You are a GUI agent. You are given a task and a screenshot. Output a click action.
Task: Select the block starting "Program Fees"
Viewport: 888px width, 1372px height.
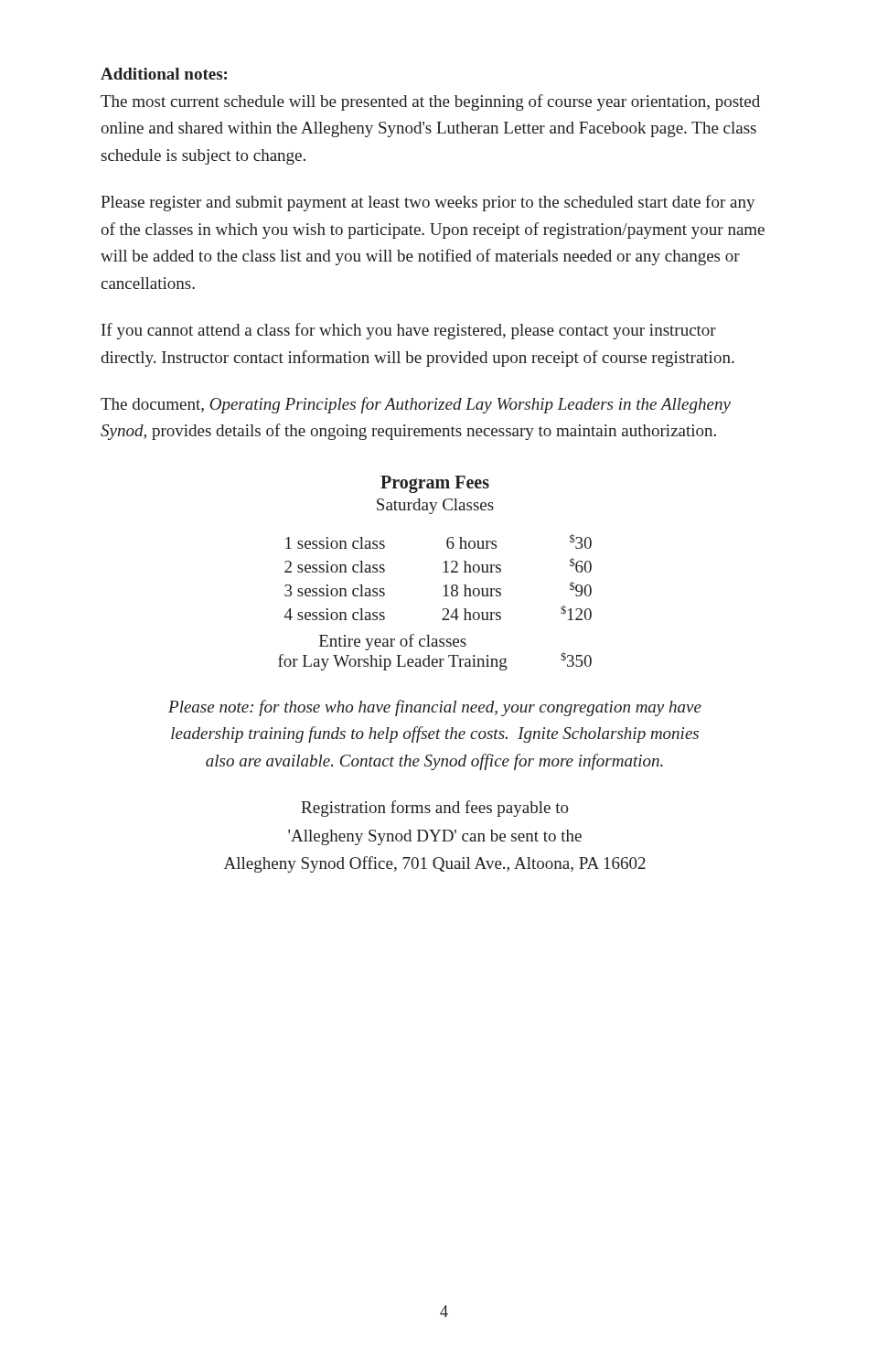coord(435,482)
